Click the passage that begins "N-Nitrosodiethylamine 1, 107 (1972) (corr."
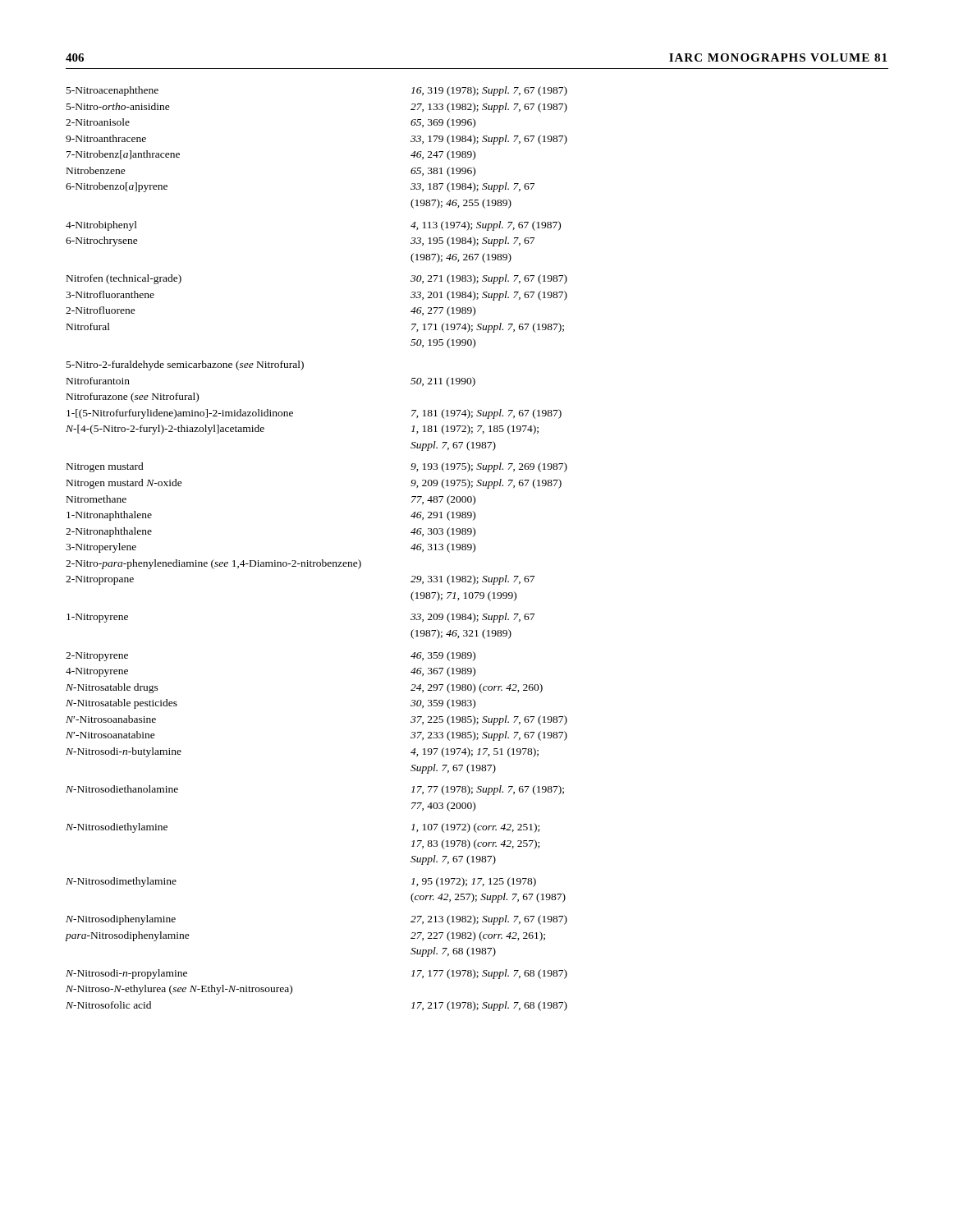Screen dimensions: 1232x954 477,843
